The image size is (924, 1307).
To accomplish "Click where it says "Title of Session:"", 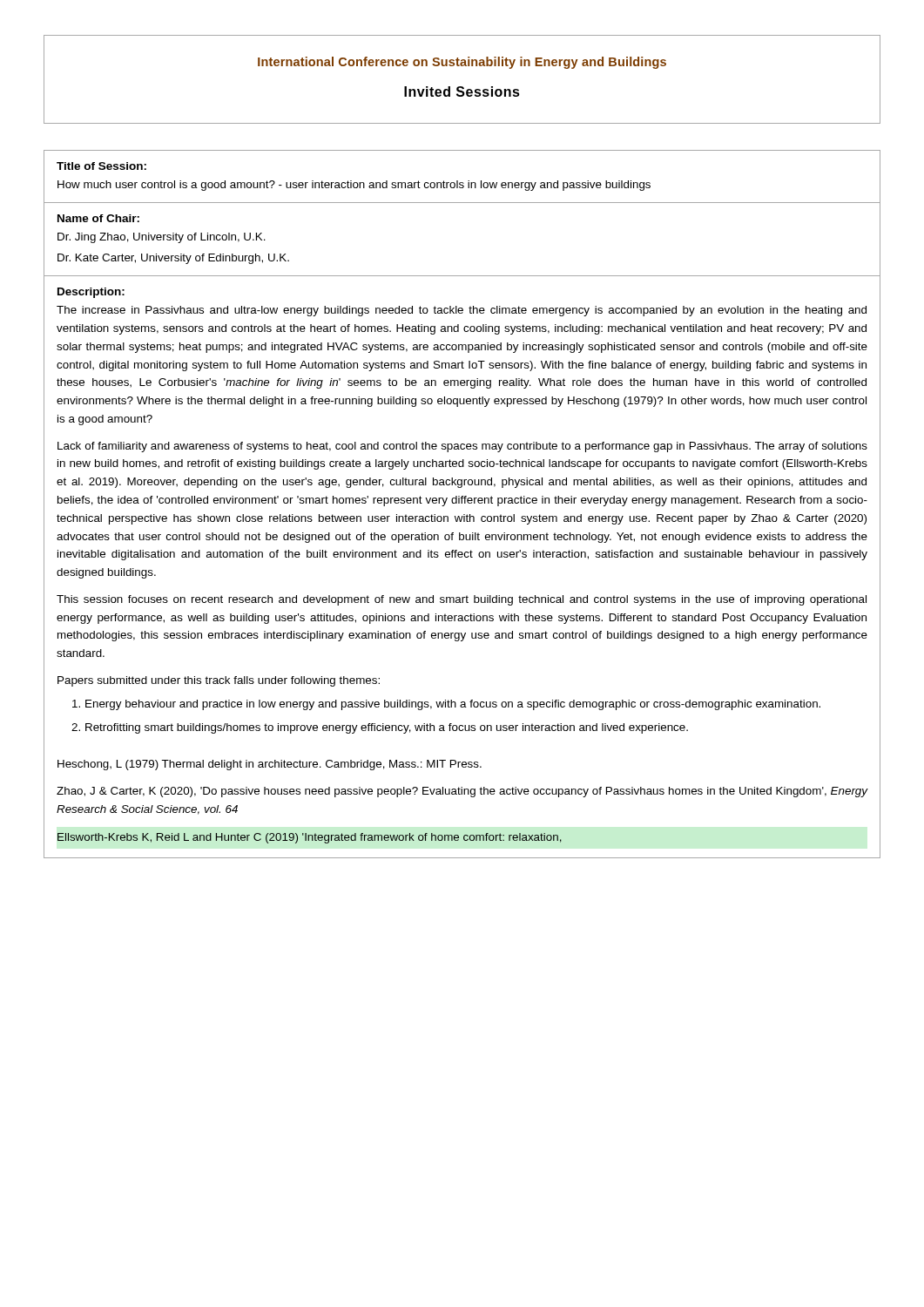I will point(102,166).
